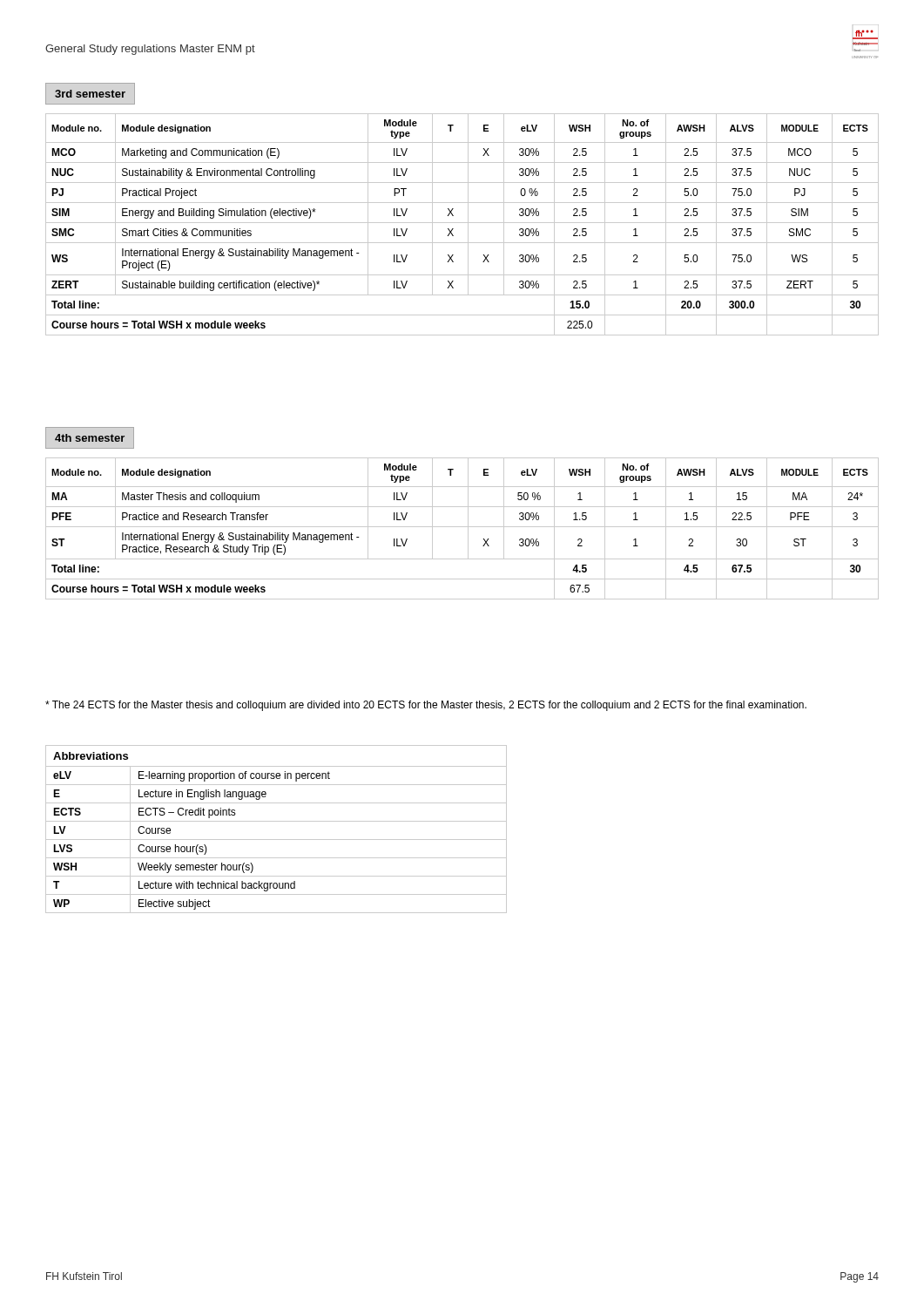924x1307 pixels.
Task: Find the table that mentions "0 %"
Action: (462, 224)
